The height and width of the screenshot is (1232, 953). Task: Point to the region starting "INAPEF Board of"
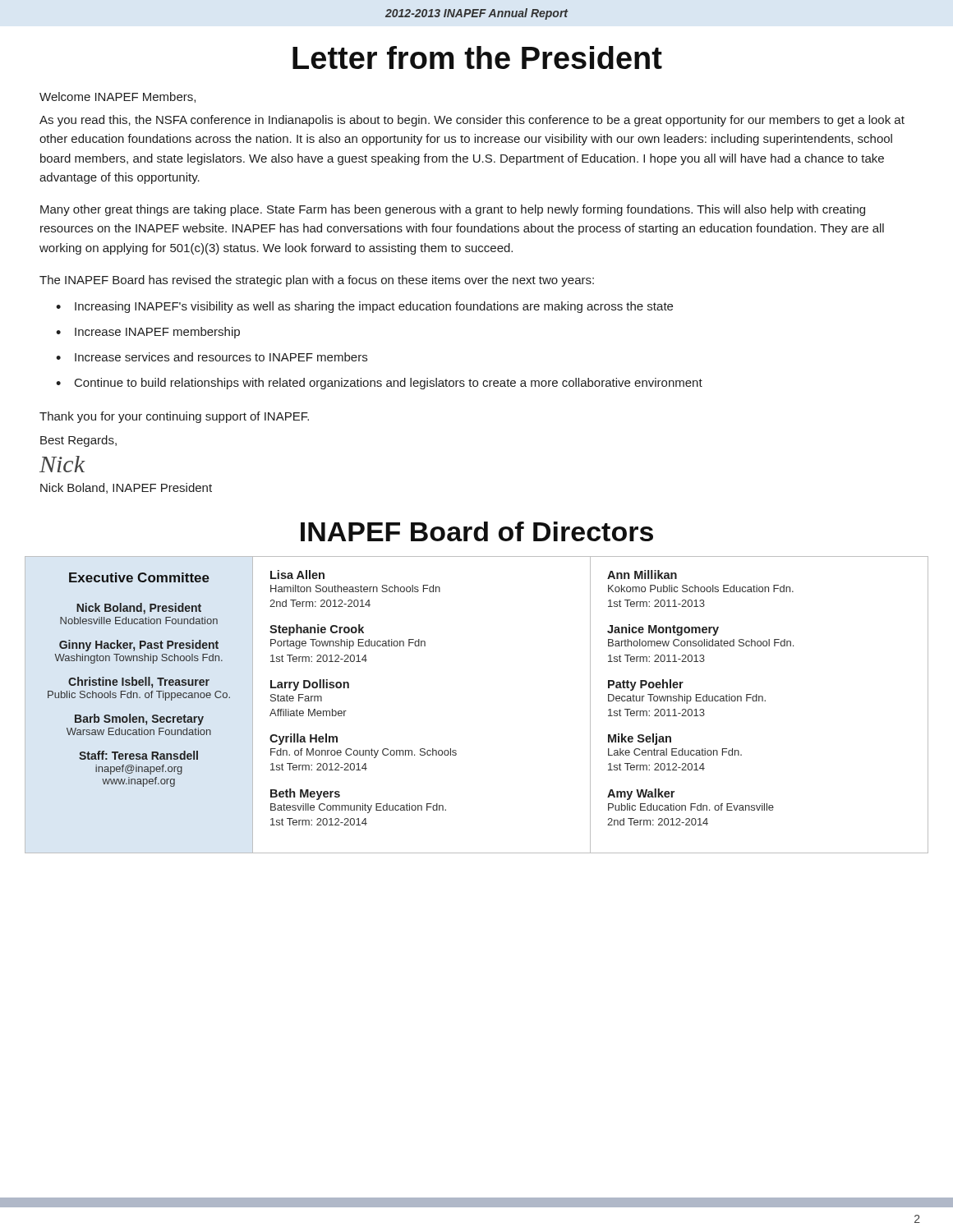[476, 531]
